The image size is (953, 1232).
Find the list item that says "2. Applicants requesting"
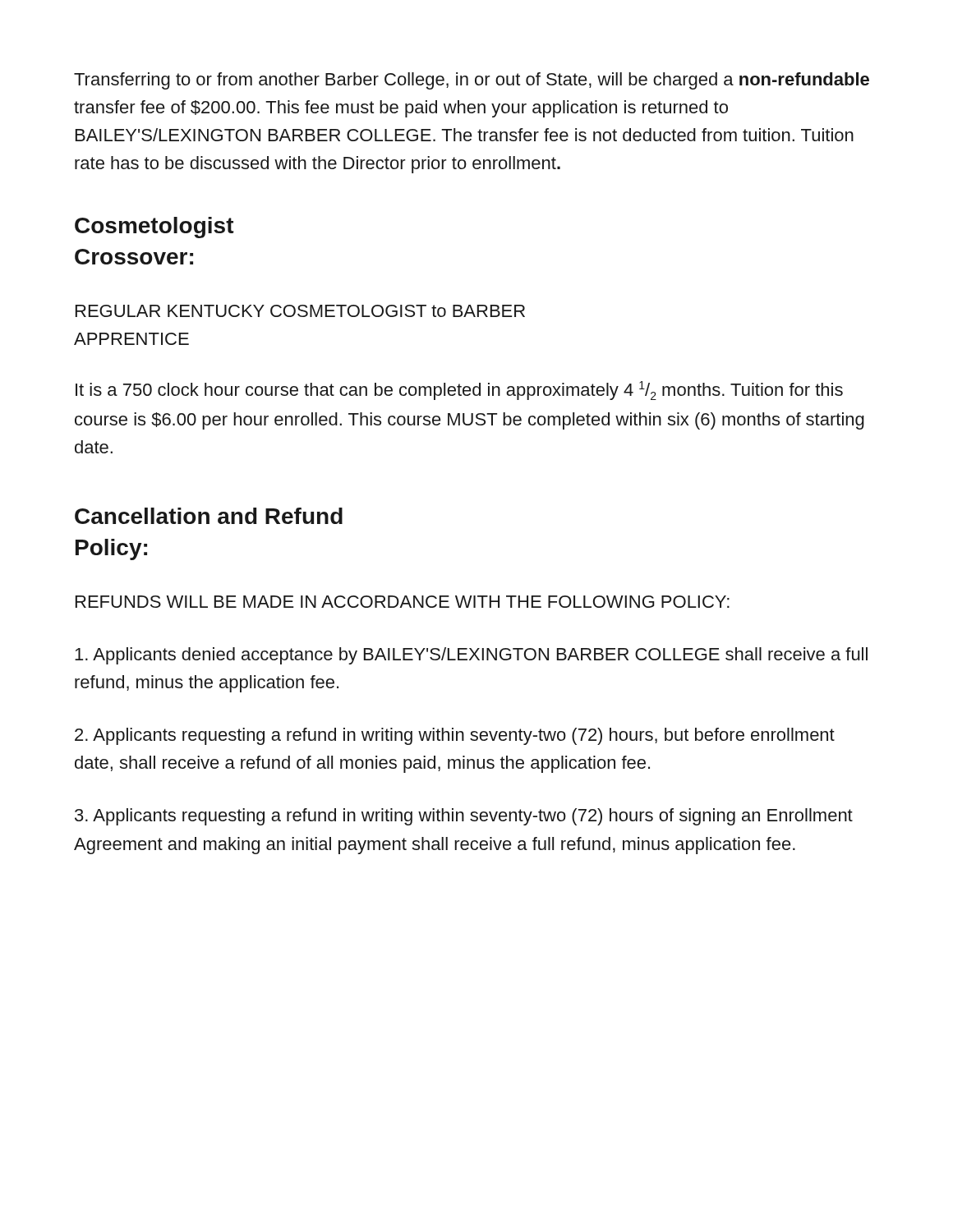(x=454, y=749)
